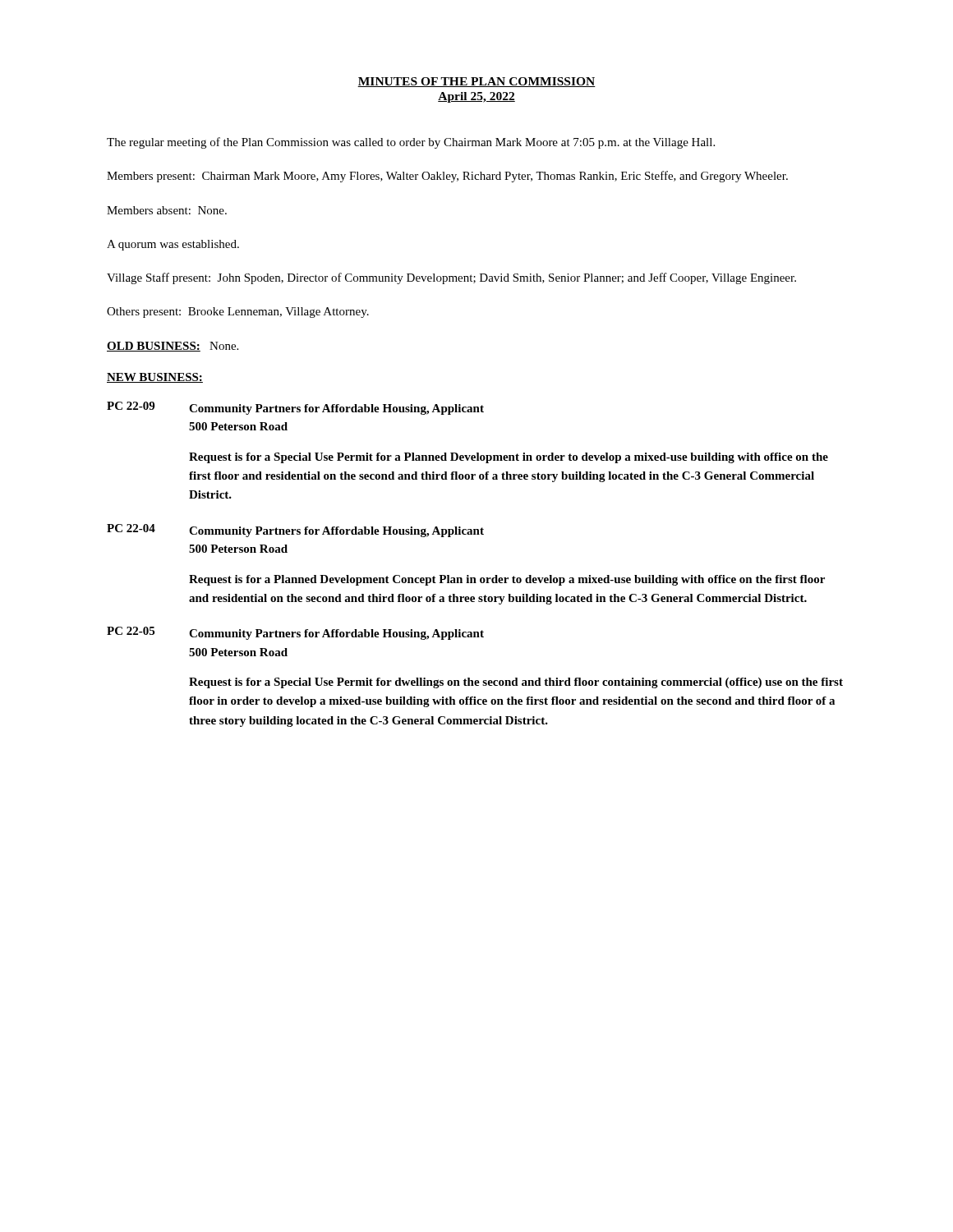Select the text block containing "Others present: Brooke Lenneman,"
Viewport: 953px width, 1232px height.
238,312
